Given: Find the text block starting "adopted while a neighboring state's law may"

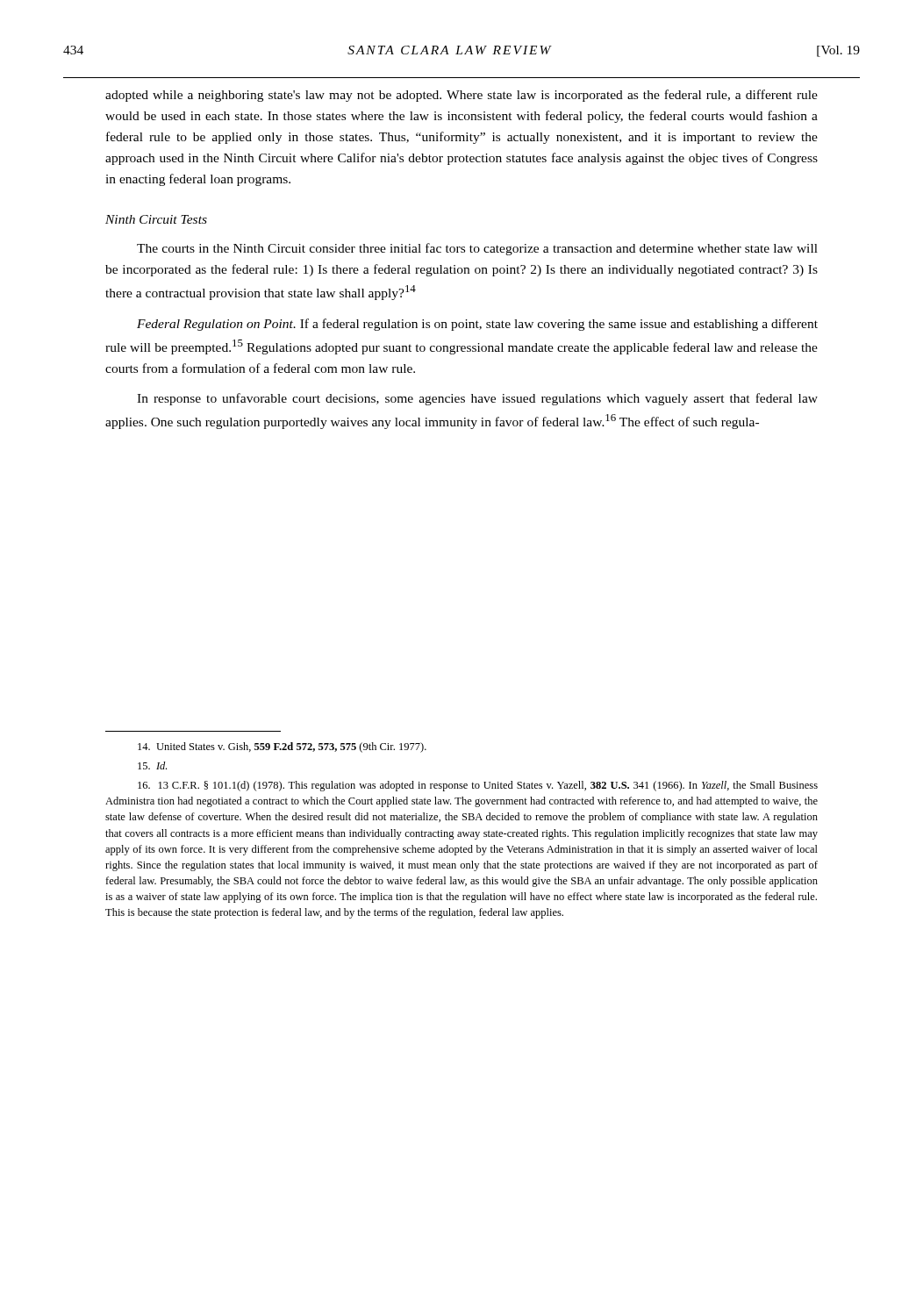Looking at the screenshot, I should pos(462,137).
